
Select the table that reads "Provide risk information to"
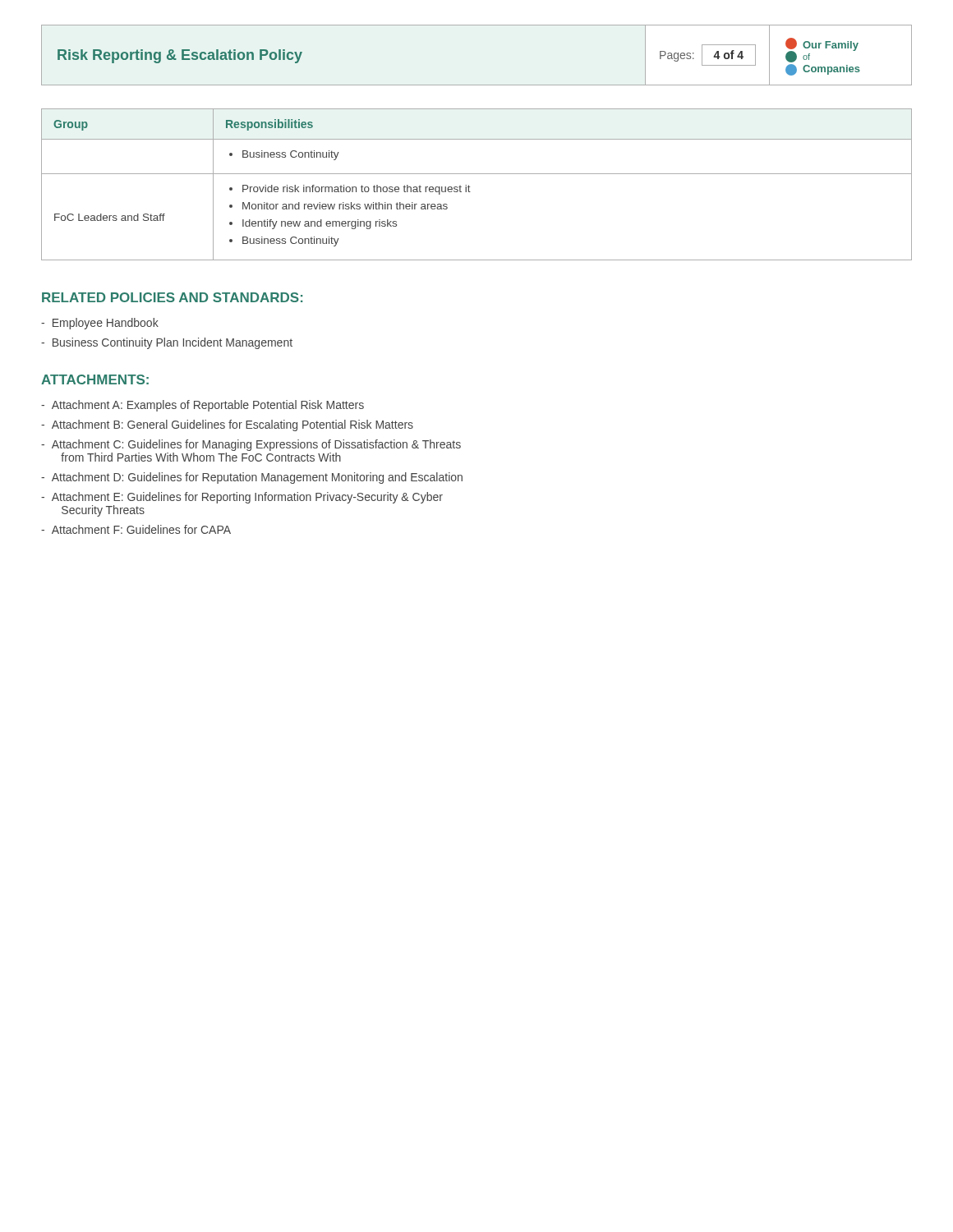coord(476,184)
